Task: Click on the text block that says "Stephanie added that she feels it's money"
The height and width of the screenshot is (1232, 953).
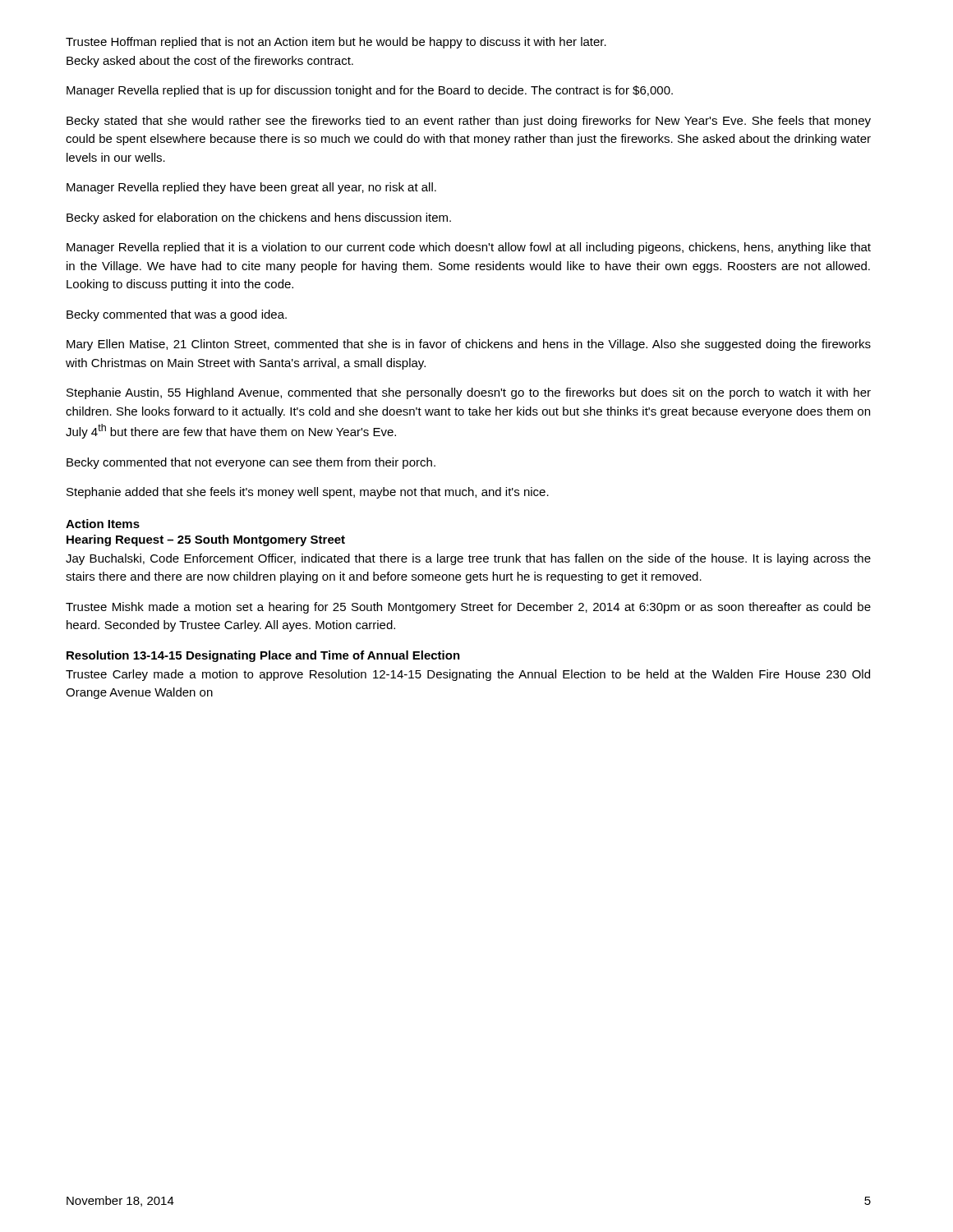Action: coord(308,492)
